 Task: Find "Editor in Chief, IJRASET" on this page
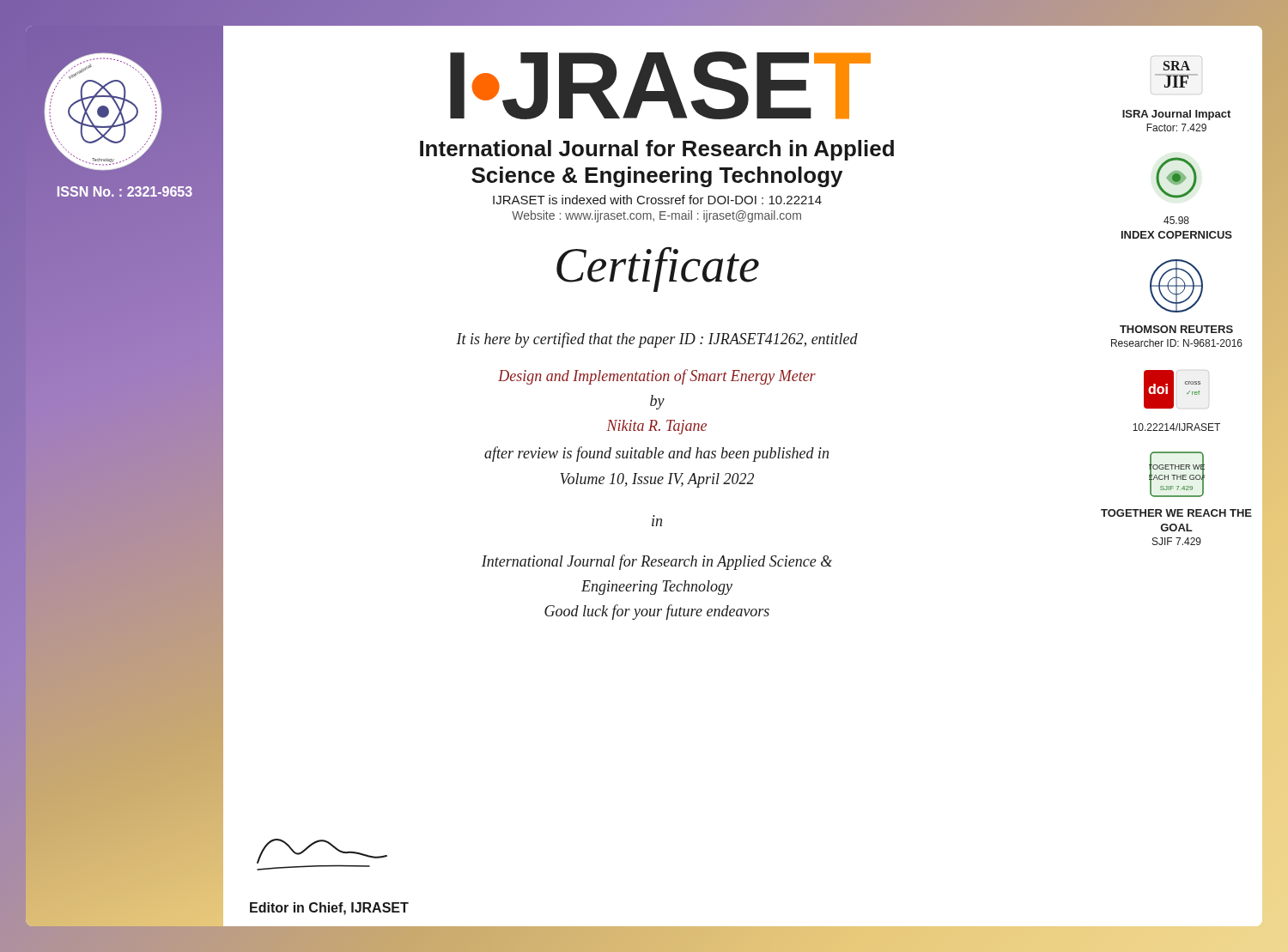coord(329,908)
